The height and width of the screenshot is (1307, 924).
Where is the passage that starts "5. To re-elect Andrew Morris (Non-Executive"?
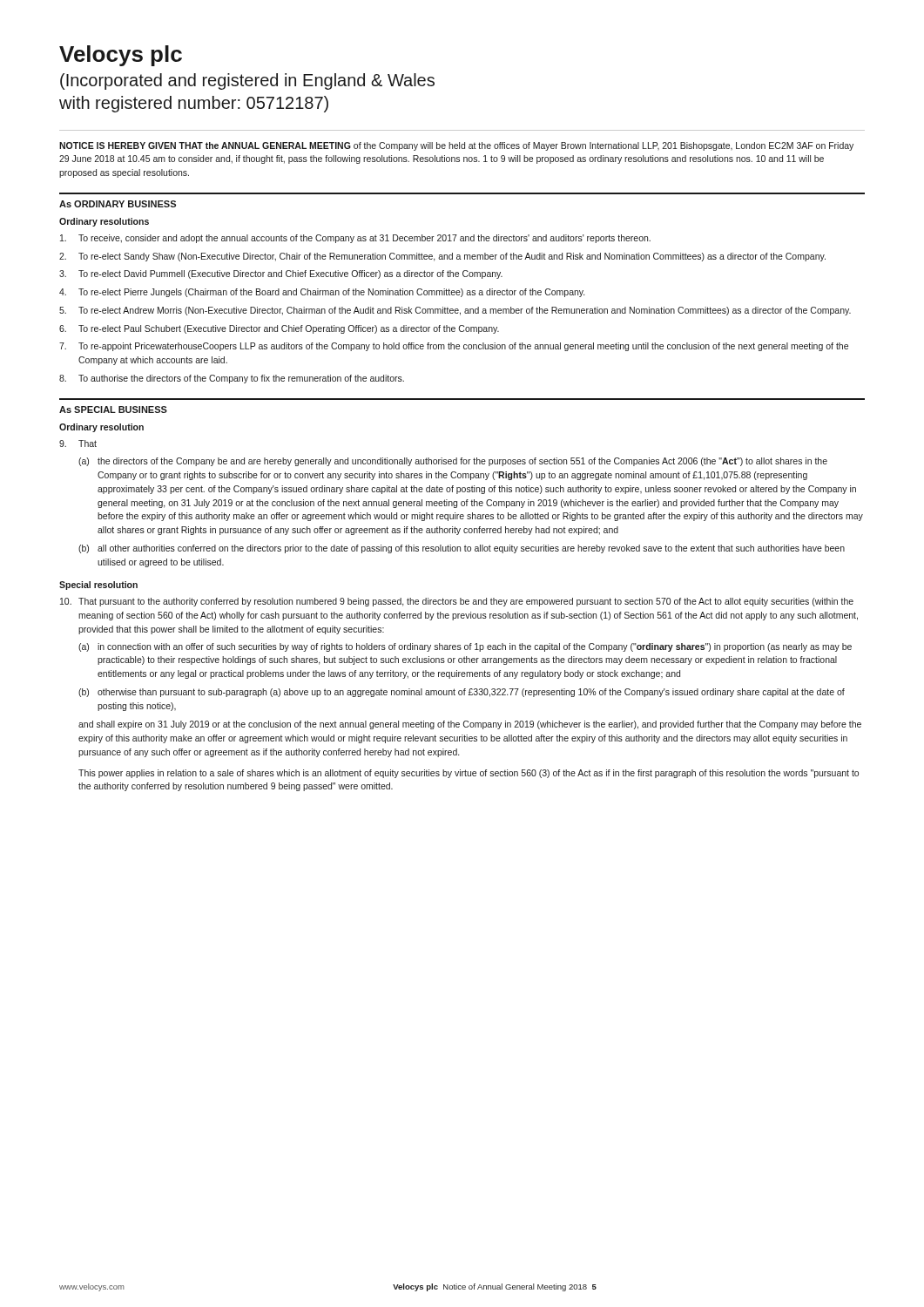pos(462,311)
